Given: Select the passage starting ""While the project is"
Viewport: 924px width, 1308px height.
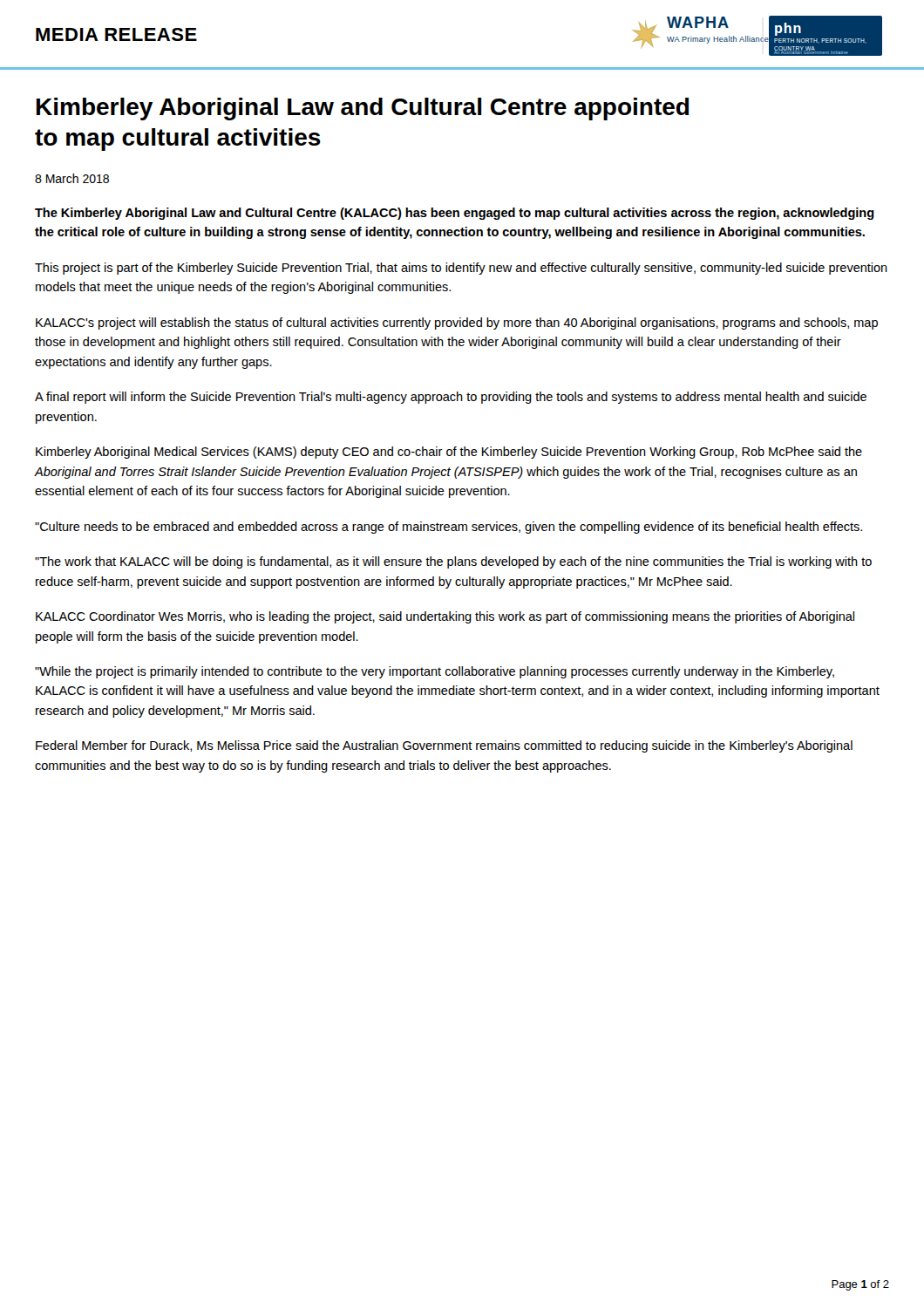Looking at the screenshot, I should (457, 691).
